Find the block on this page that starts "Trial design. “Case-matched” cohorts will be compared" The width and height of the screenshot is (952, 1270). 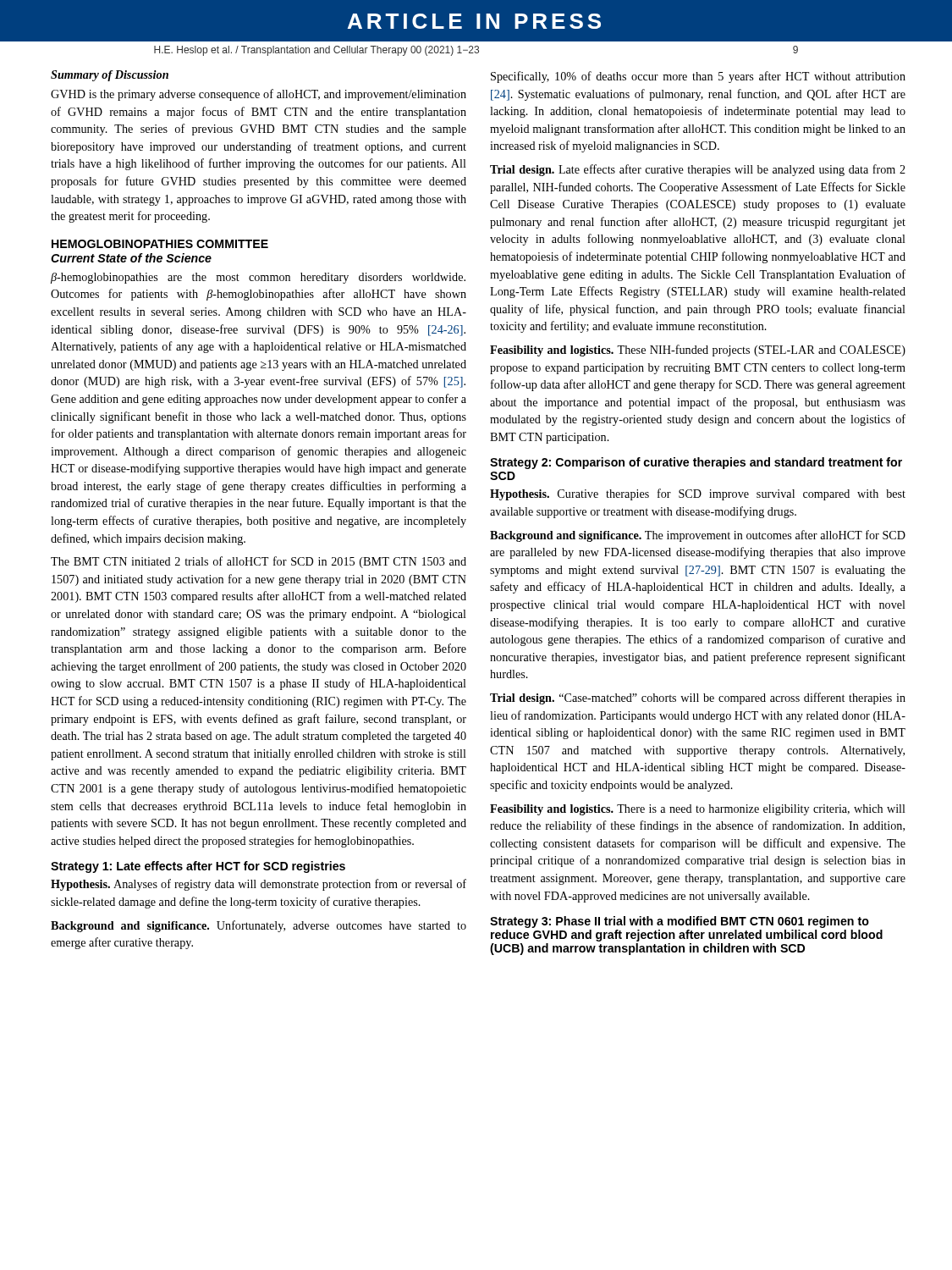tap(698, 741)
